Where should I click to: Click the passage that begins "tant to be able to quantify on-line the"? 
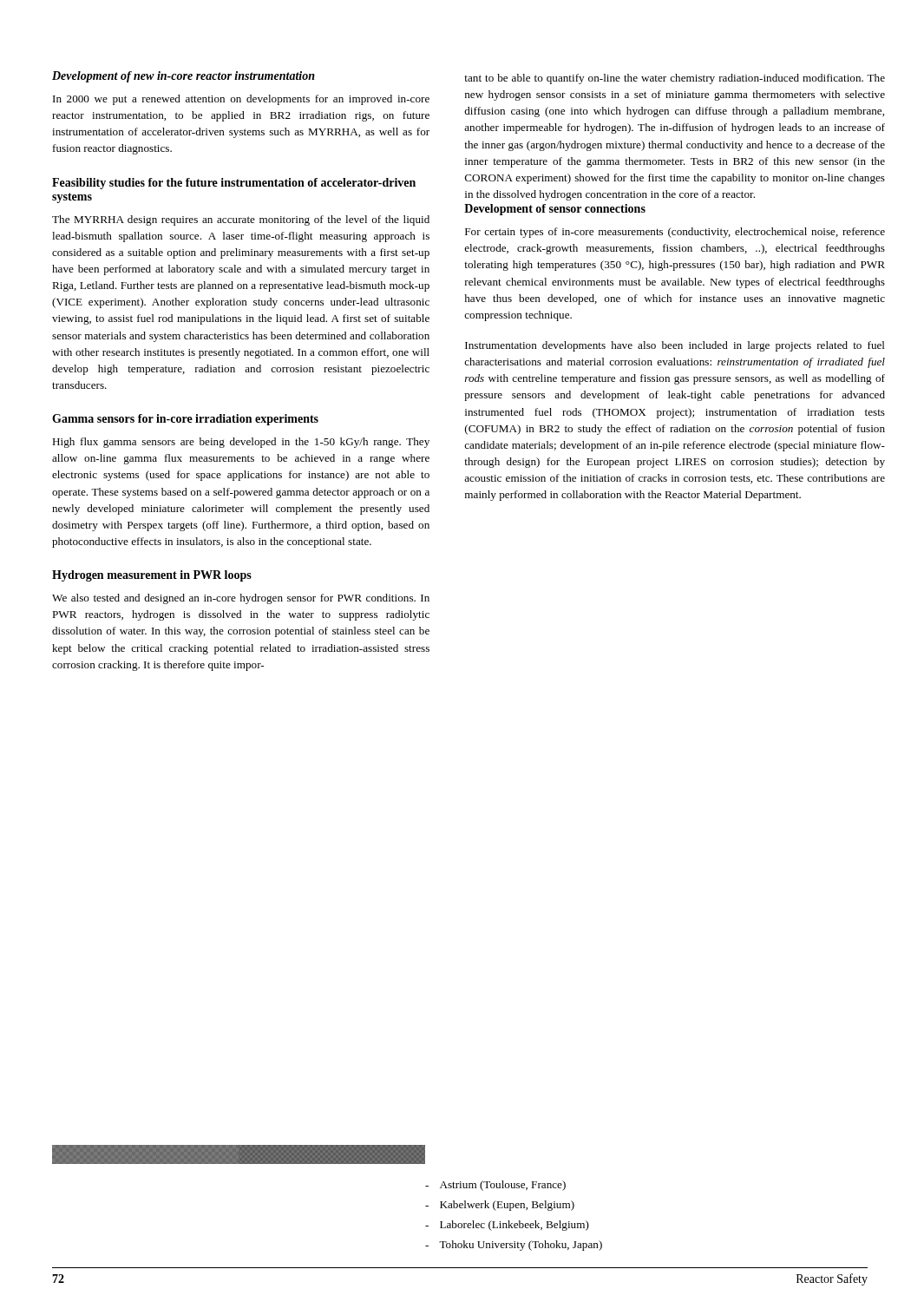(675, 136)
